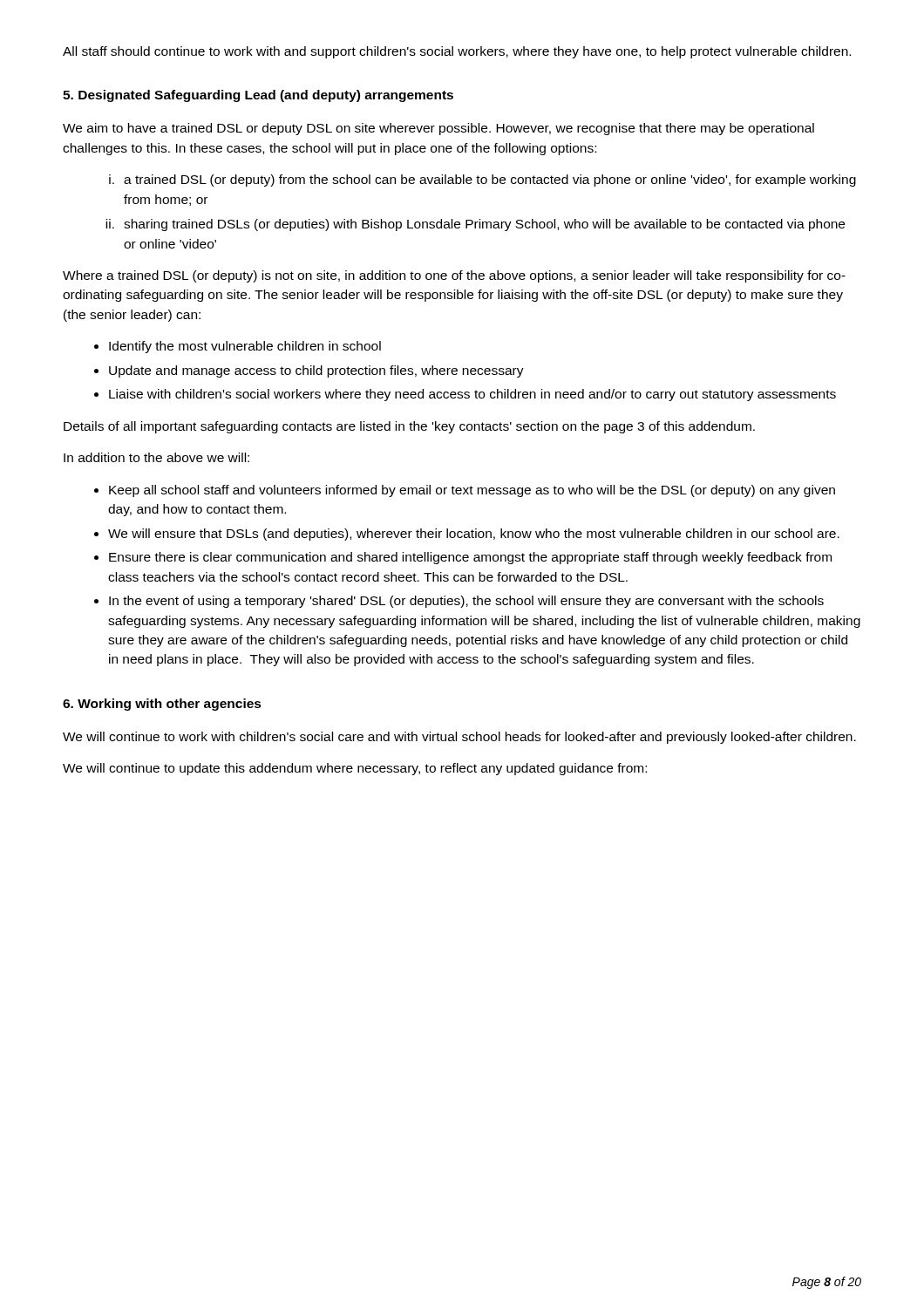924x1308 pixels.
Task: Locate the block of text that opens with "In addition to the above"
Action: pos(156,457)
